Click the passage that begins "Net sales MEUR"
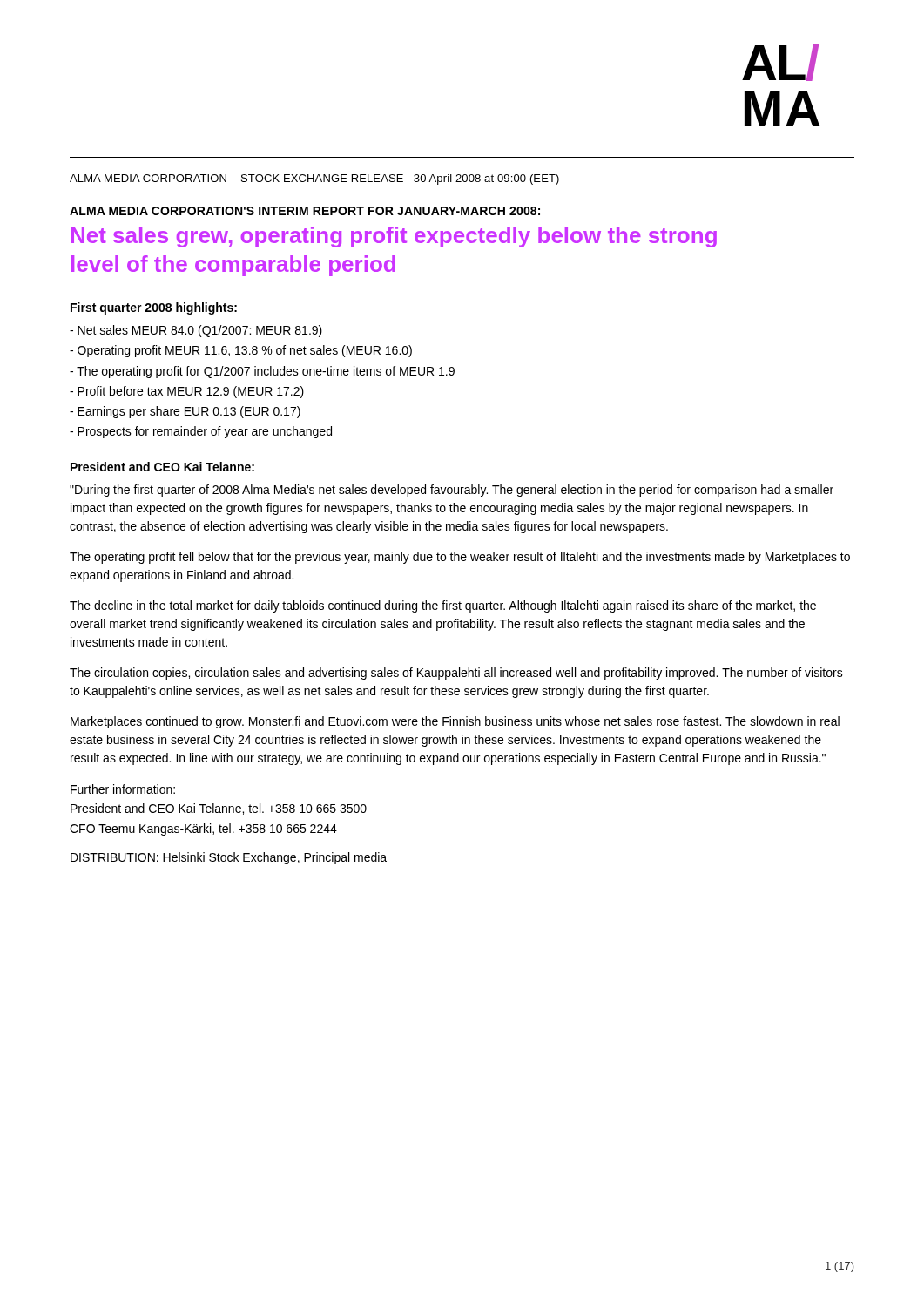 196,330
